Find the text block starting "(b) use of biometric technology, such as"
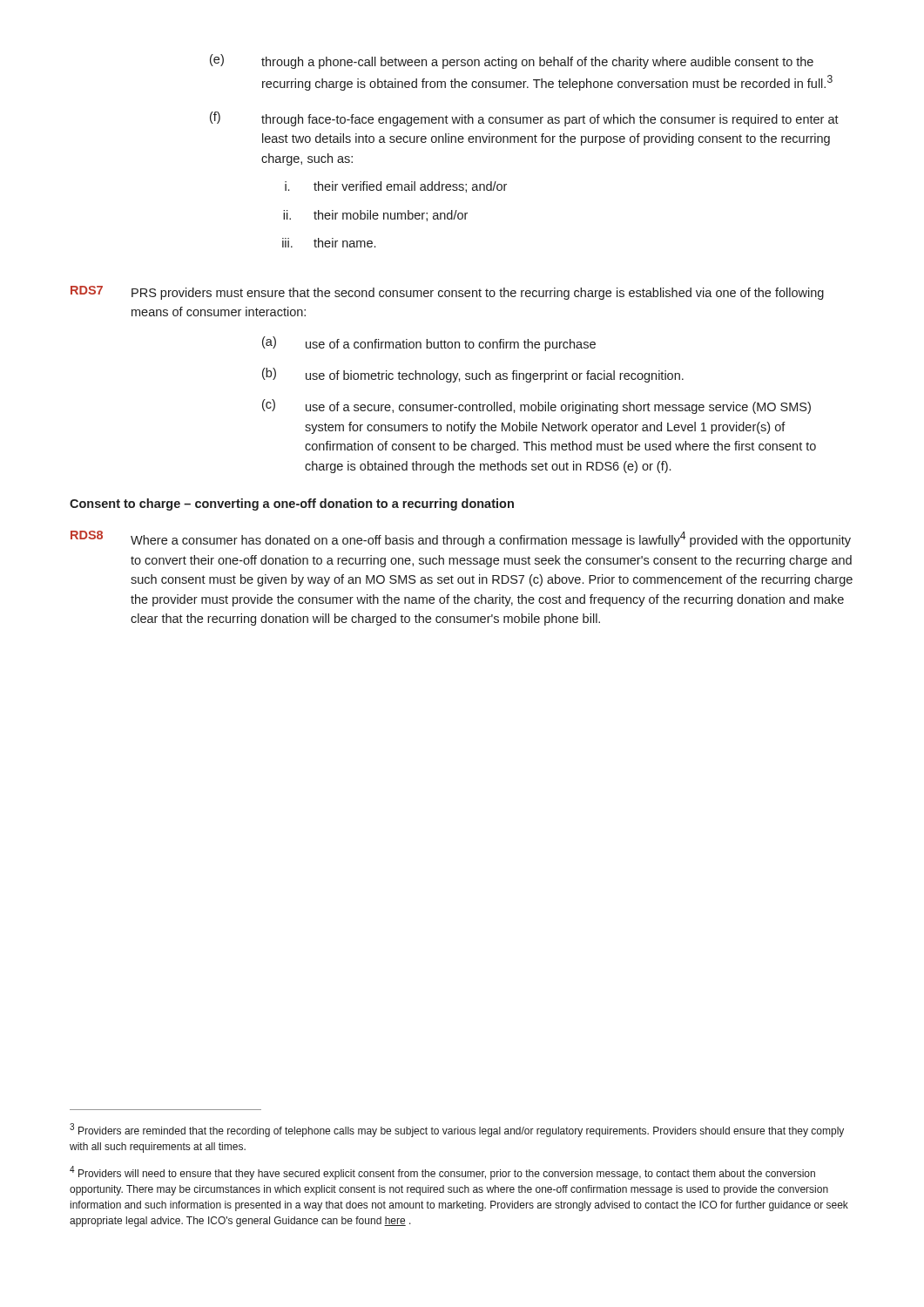This screenshot has width=924, height=1307. [558, 376]
